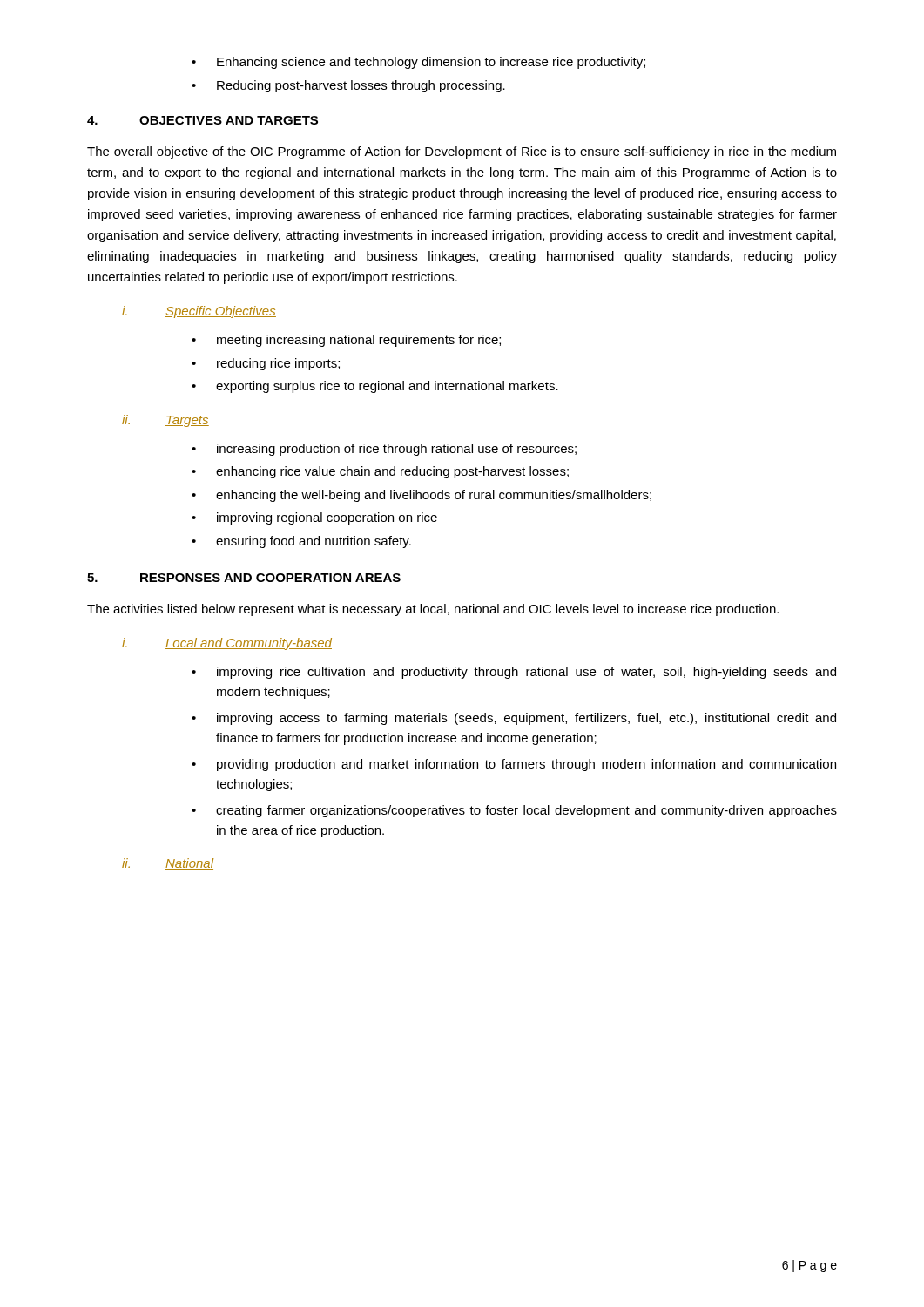Viewport: 924px width, 1307px height.
Task: Find the element starting "• improving regional cooperation on rice"
Action: (x=314, y=518)
